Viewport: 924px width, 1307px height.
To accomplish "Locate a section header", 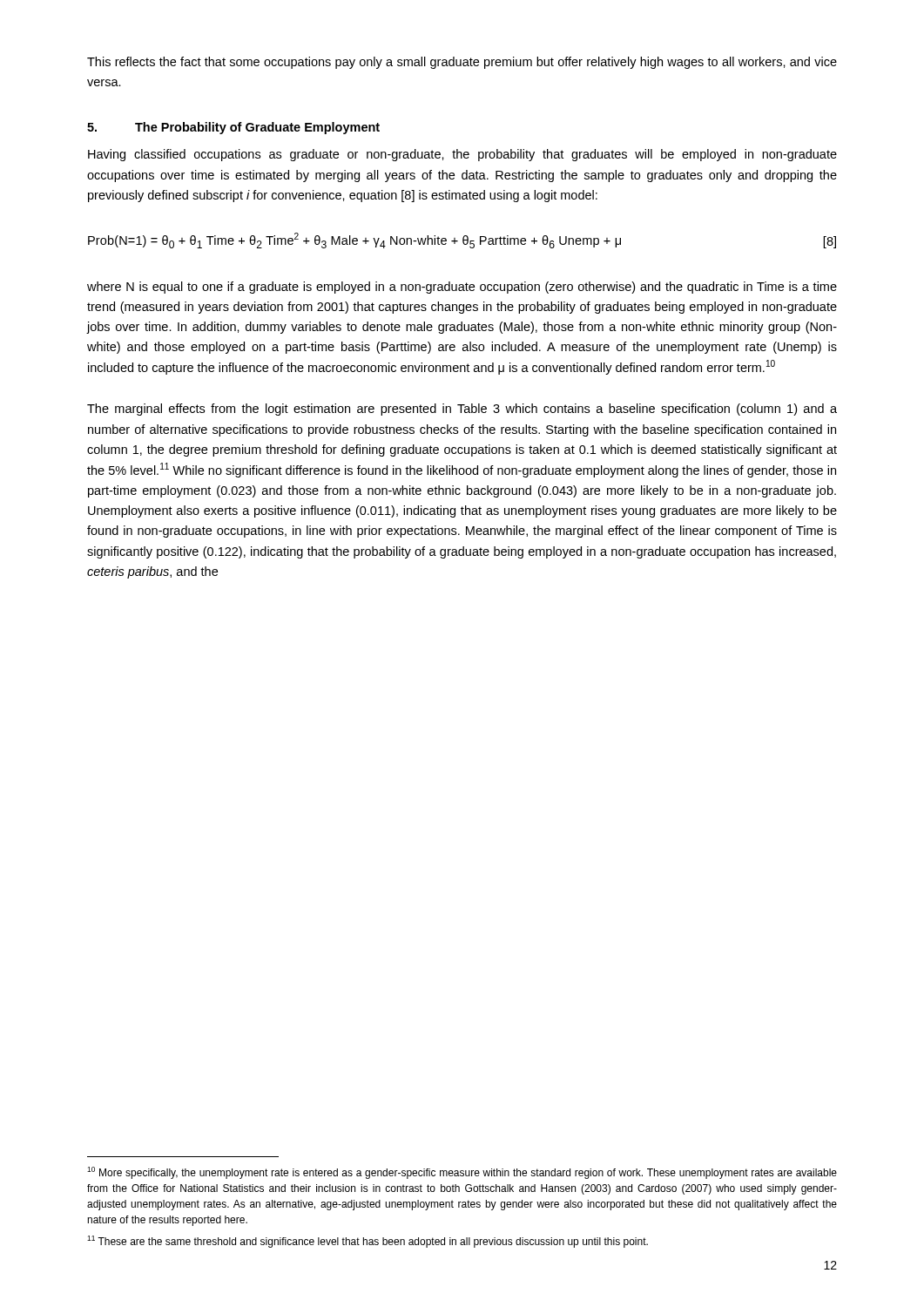I will [x=233, y=127].
